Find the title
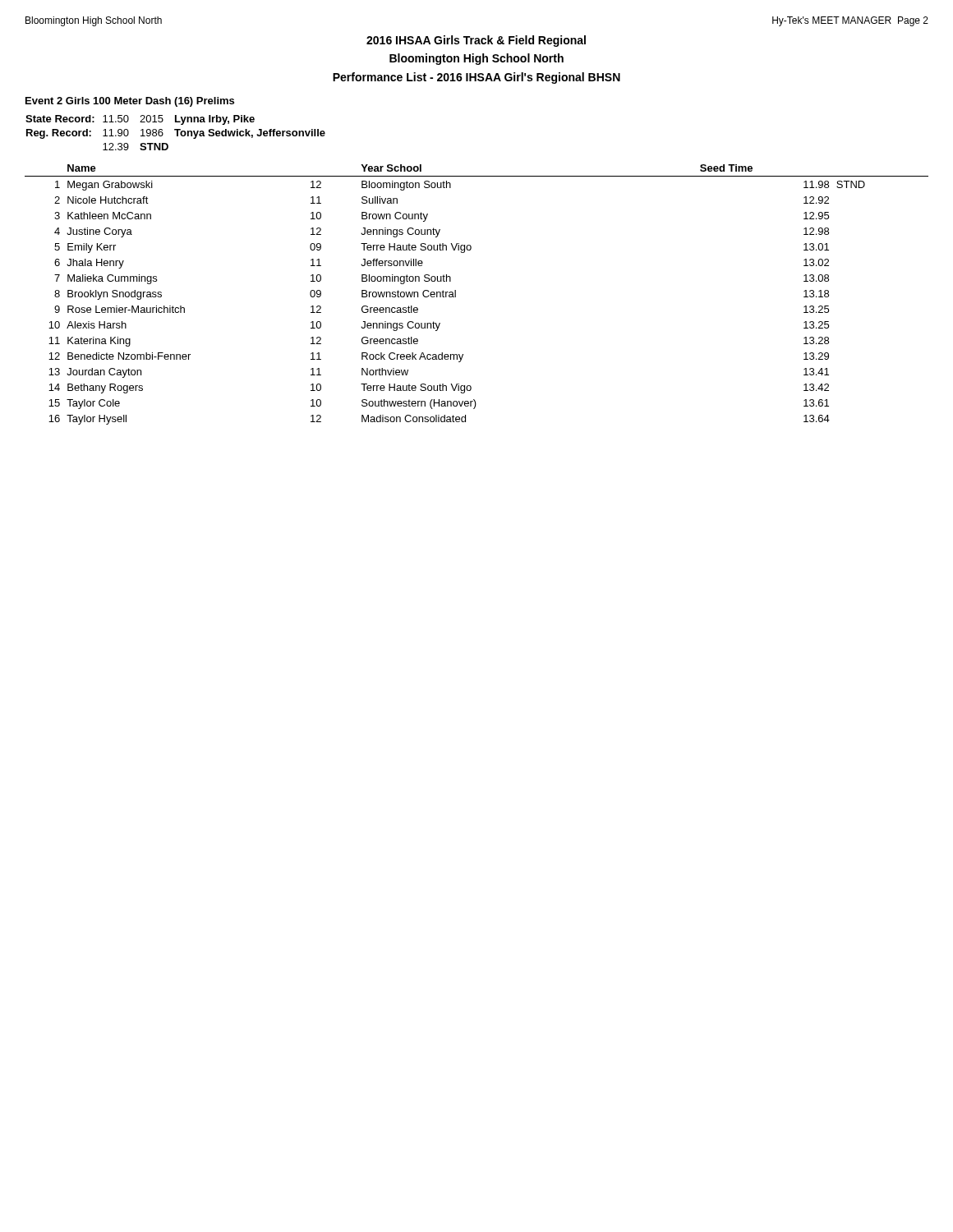Image resolution: width=953 pixels, height=1232 pixels. (476, 59)
